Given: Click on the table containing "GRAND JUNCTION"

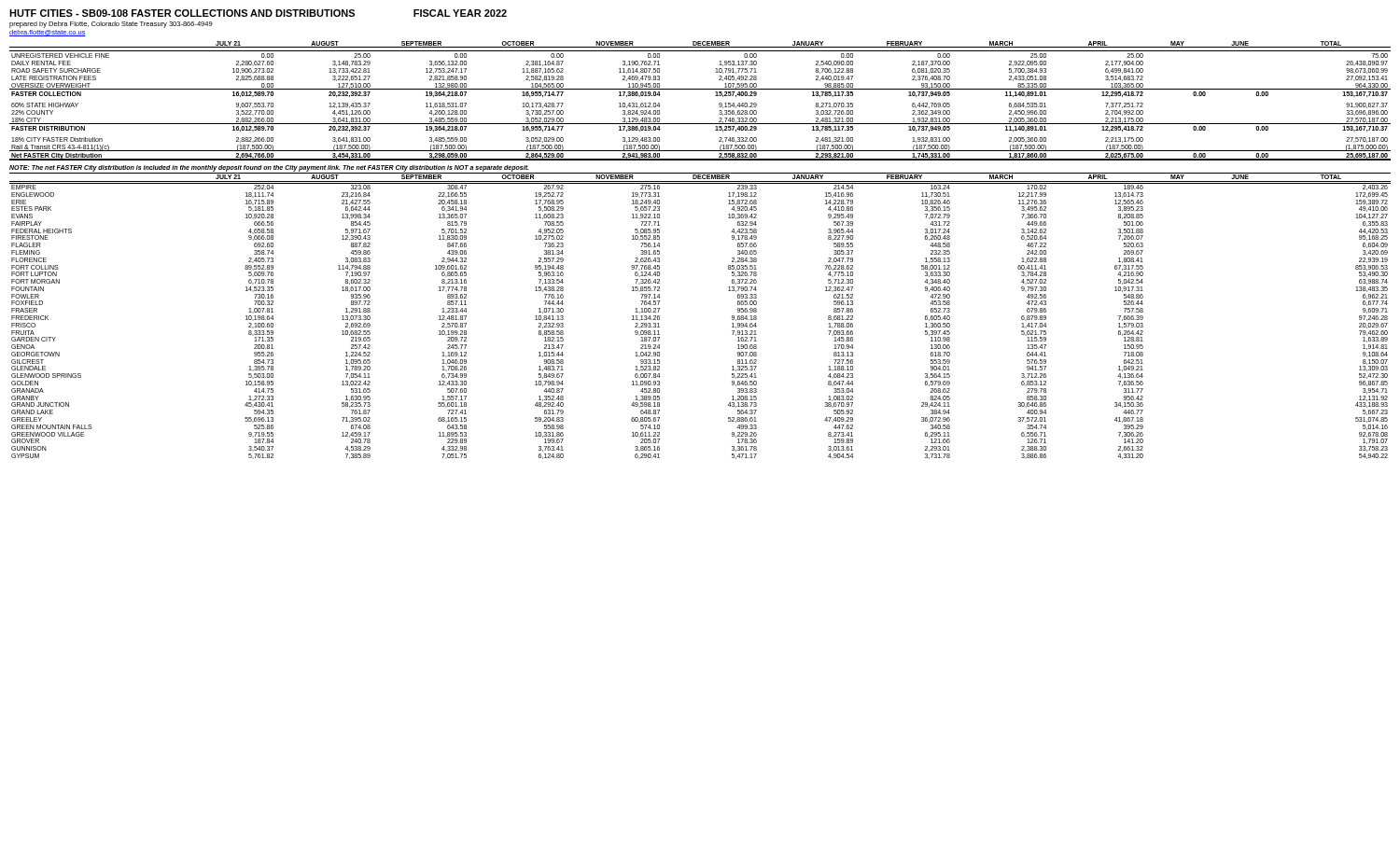Looking at the screenshot, I should click(x=700, y=316).
